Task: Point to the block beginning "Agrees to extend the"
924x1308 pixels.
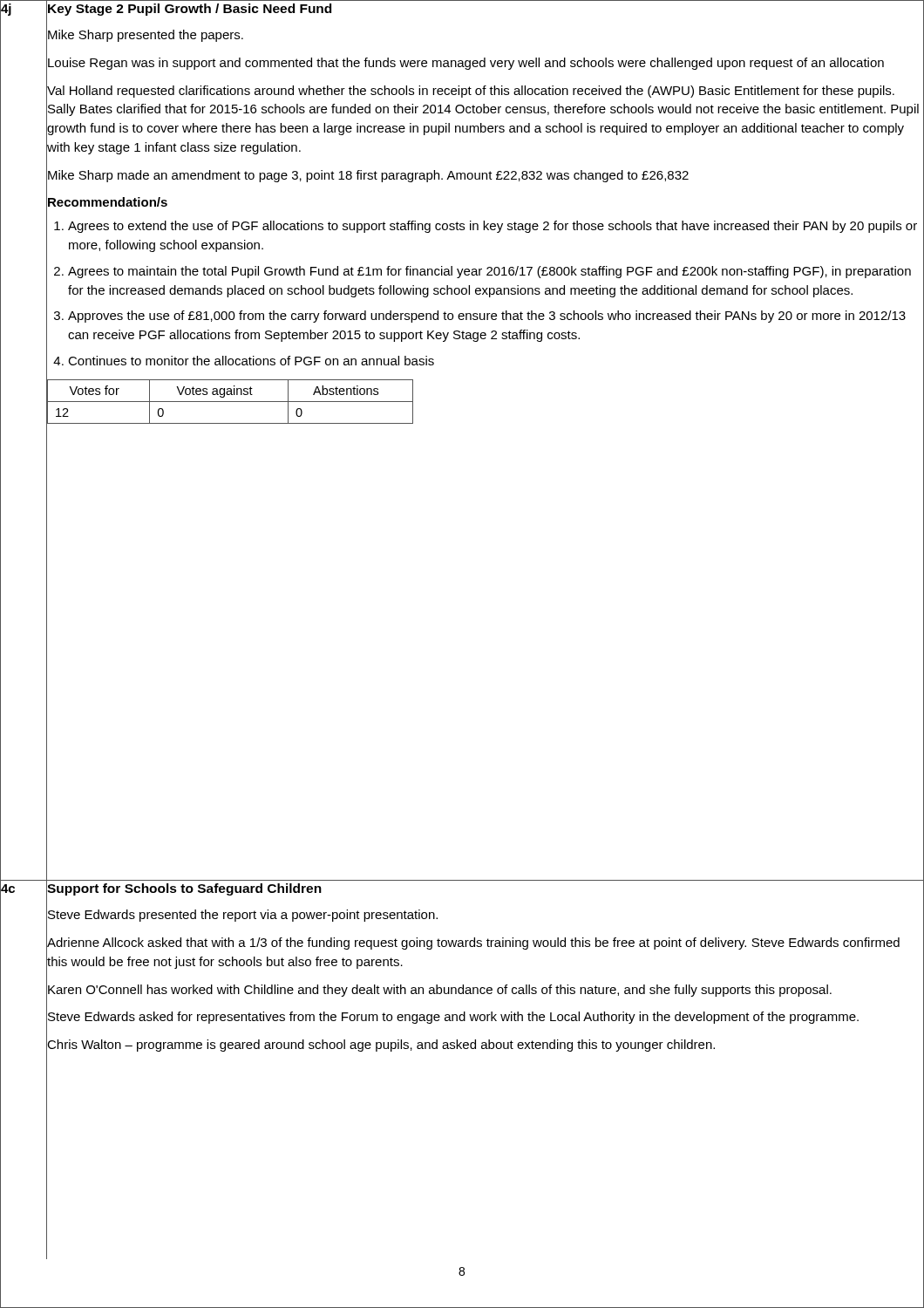Action: [x=493, y=235]
